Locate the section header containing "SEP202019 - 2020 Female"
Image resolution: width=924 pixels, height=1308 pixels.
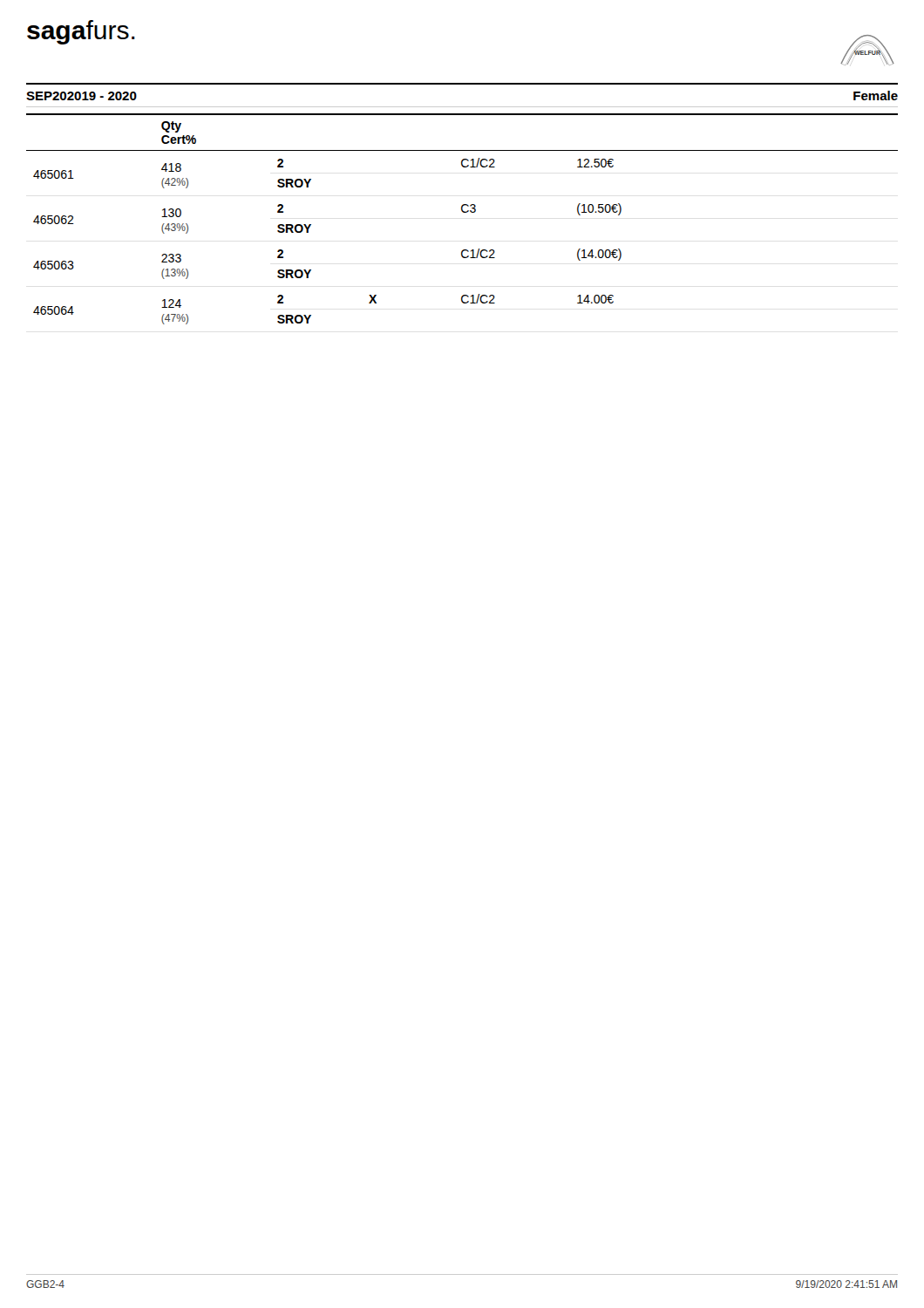click(462, 95)
